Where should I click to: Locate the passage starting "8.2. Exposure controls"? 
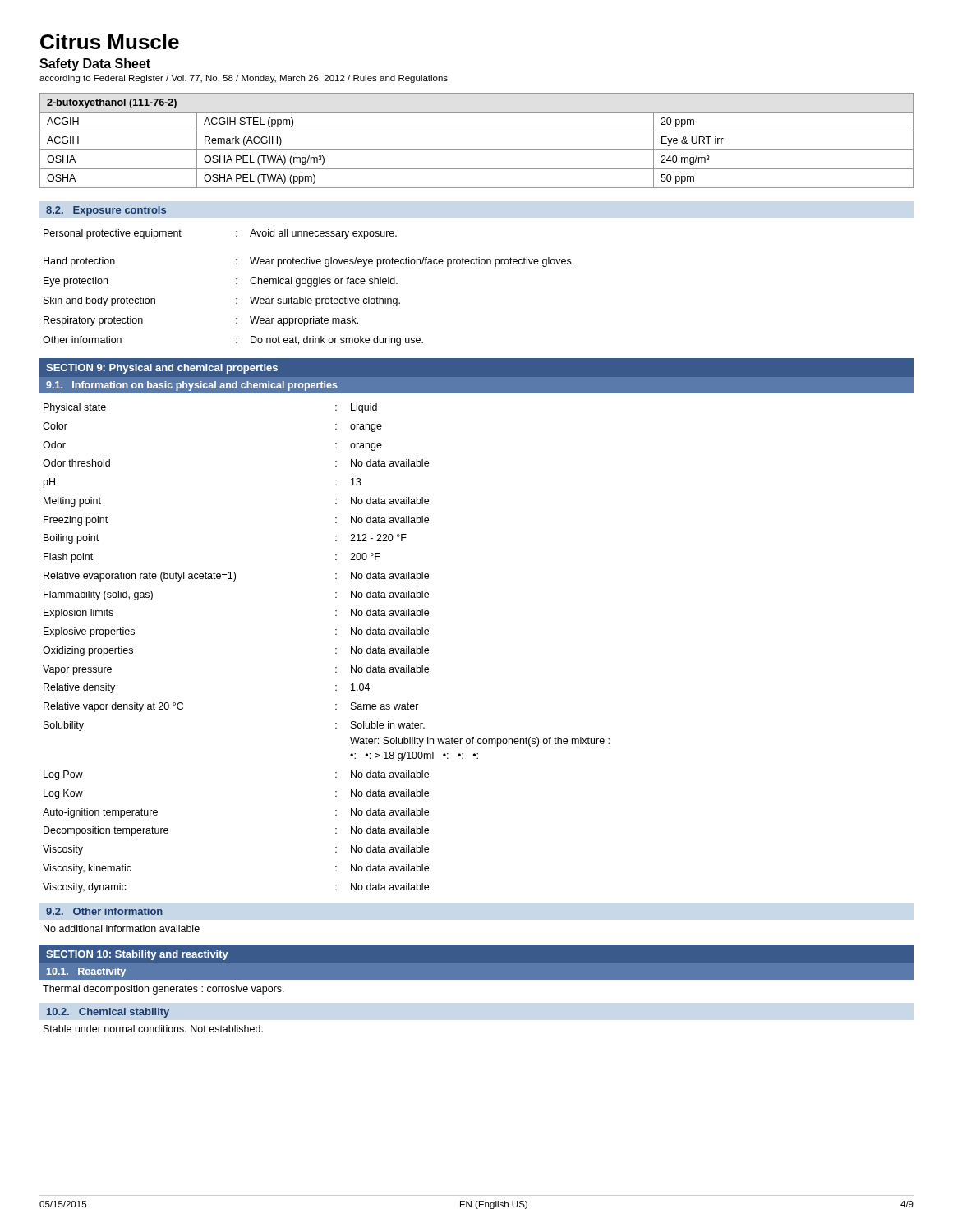(x=106, y=211)
